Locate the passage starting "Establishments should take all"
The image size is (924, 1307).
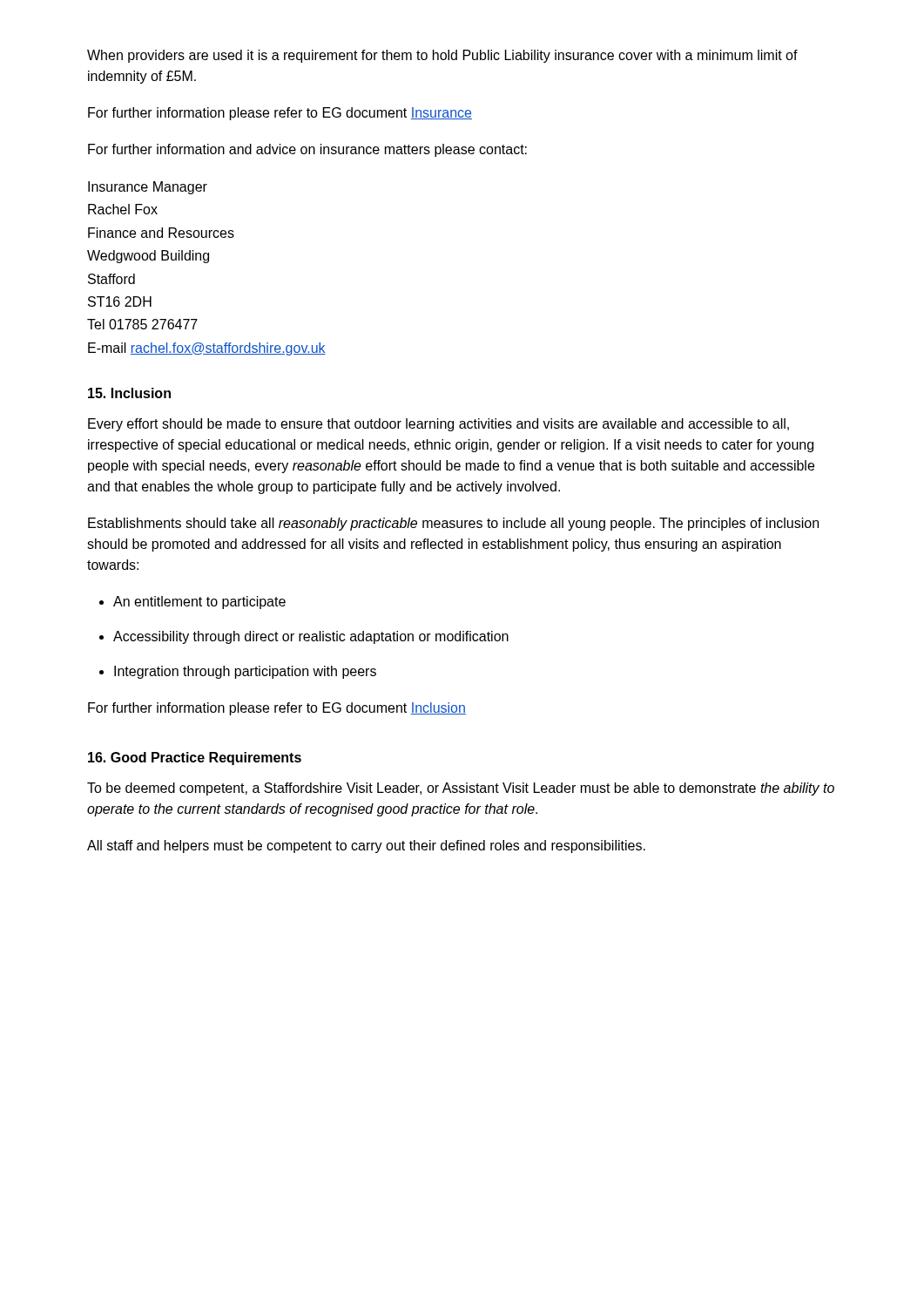(x=453, y=544)
